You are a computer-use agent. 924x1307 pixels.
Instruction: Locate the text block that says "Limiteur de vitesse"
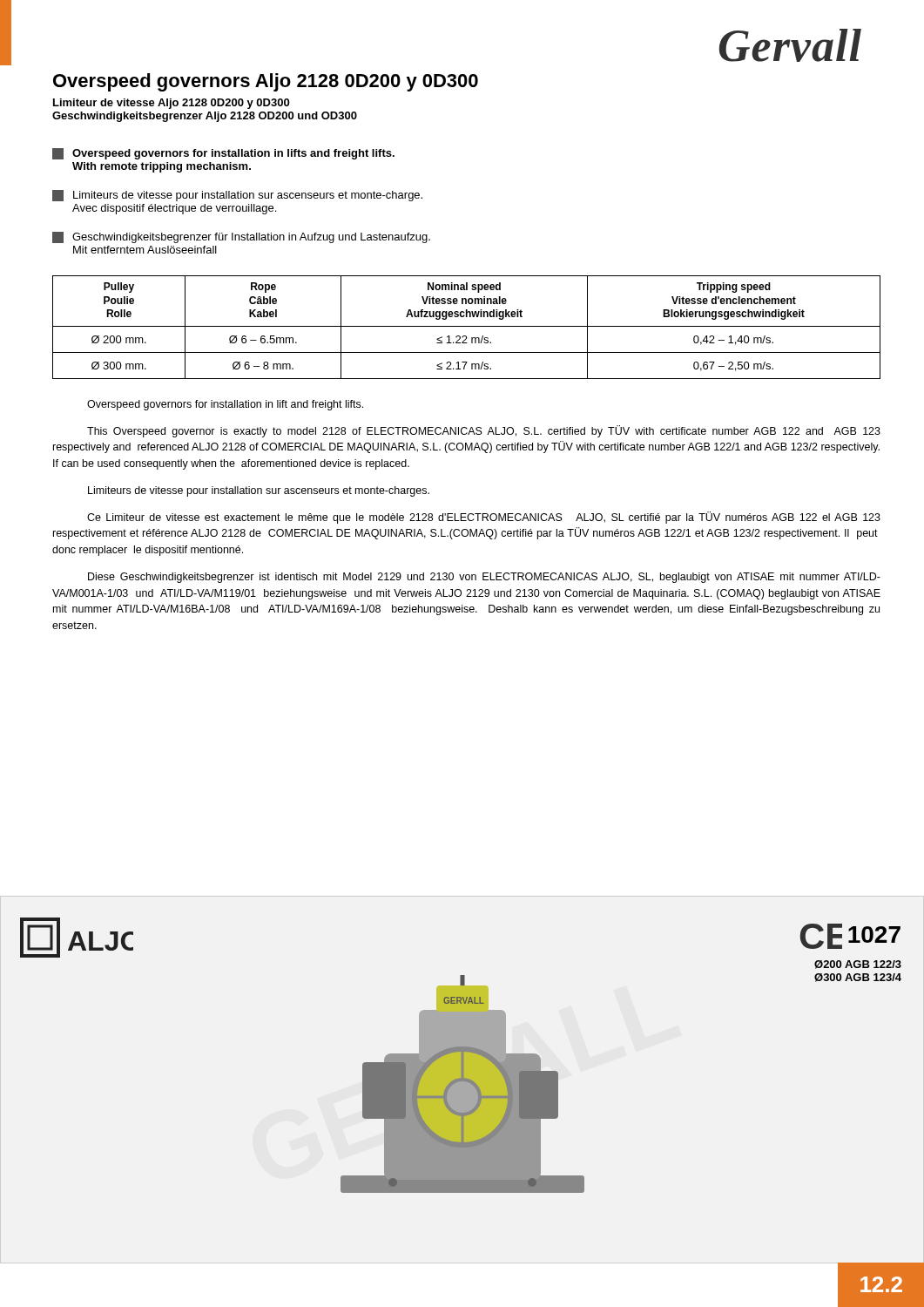[x=171, y=104]
